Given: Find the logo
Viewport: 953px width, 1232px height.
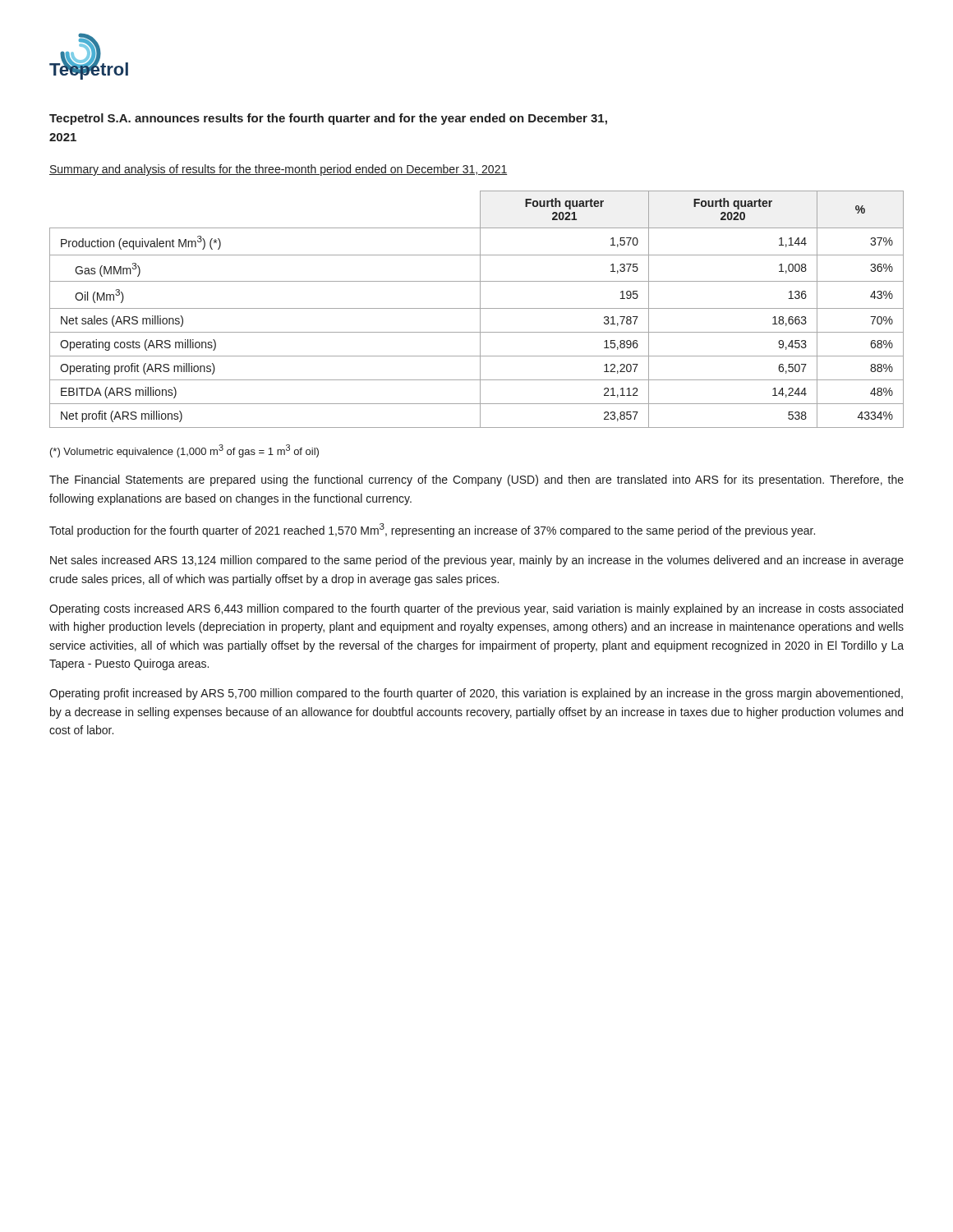Looking at the screenshot, I should (x=476, y=55).
